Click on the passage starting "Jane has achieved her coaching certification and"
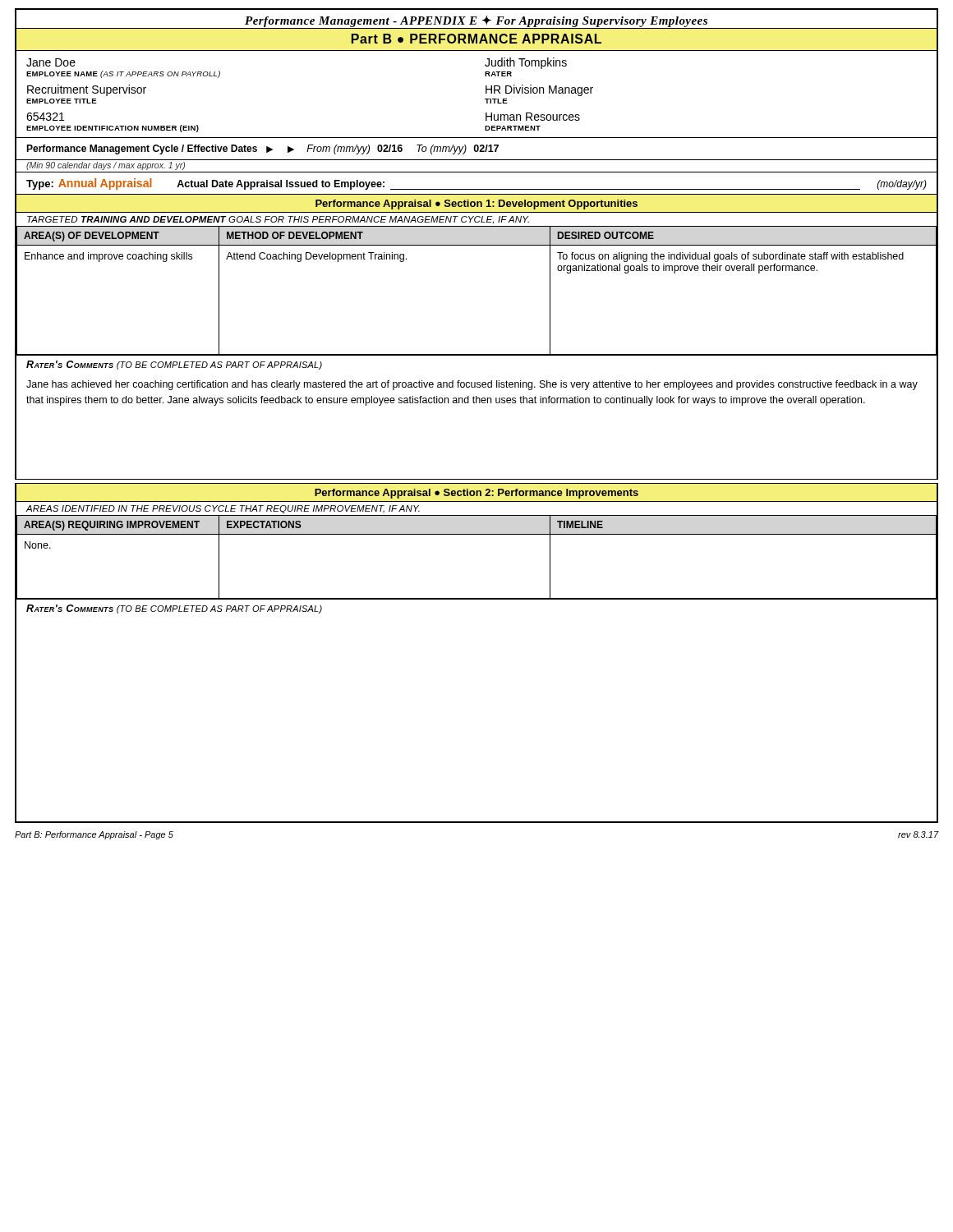This screenshot has height=1232, width=953. 472,392
